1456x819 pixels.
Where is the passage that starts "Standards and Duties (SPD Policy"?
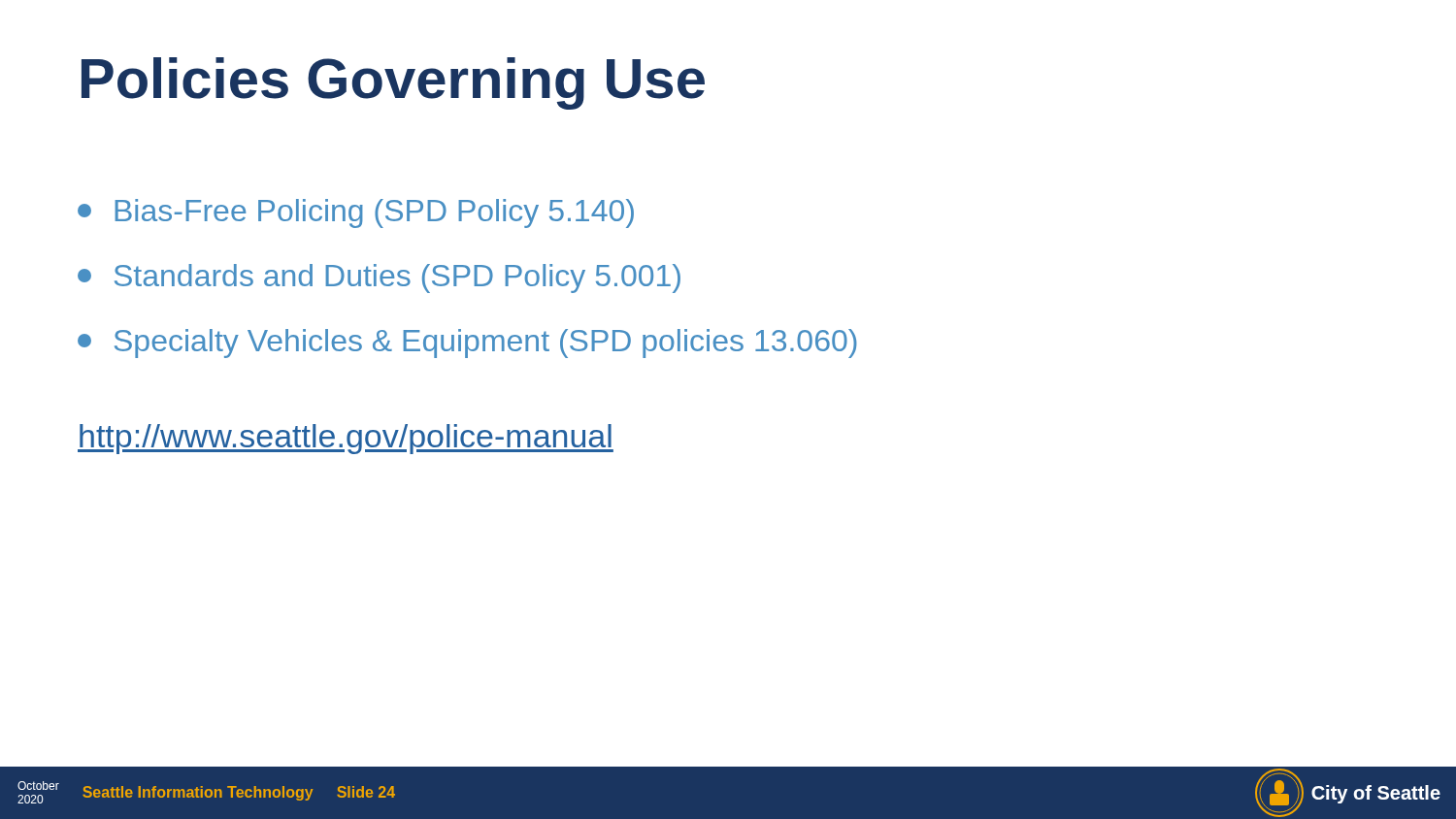(x=380, y=276)
